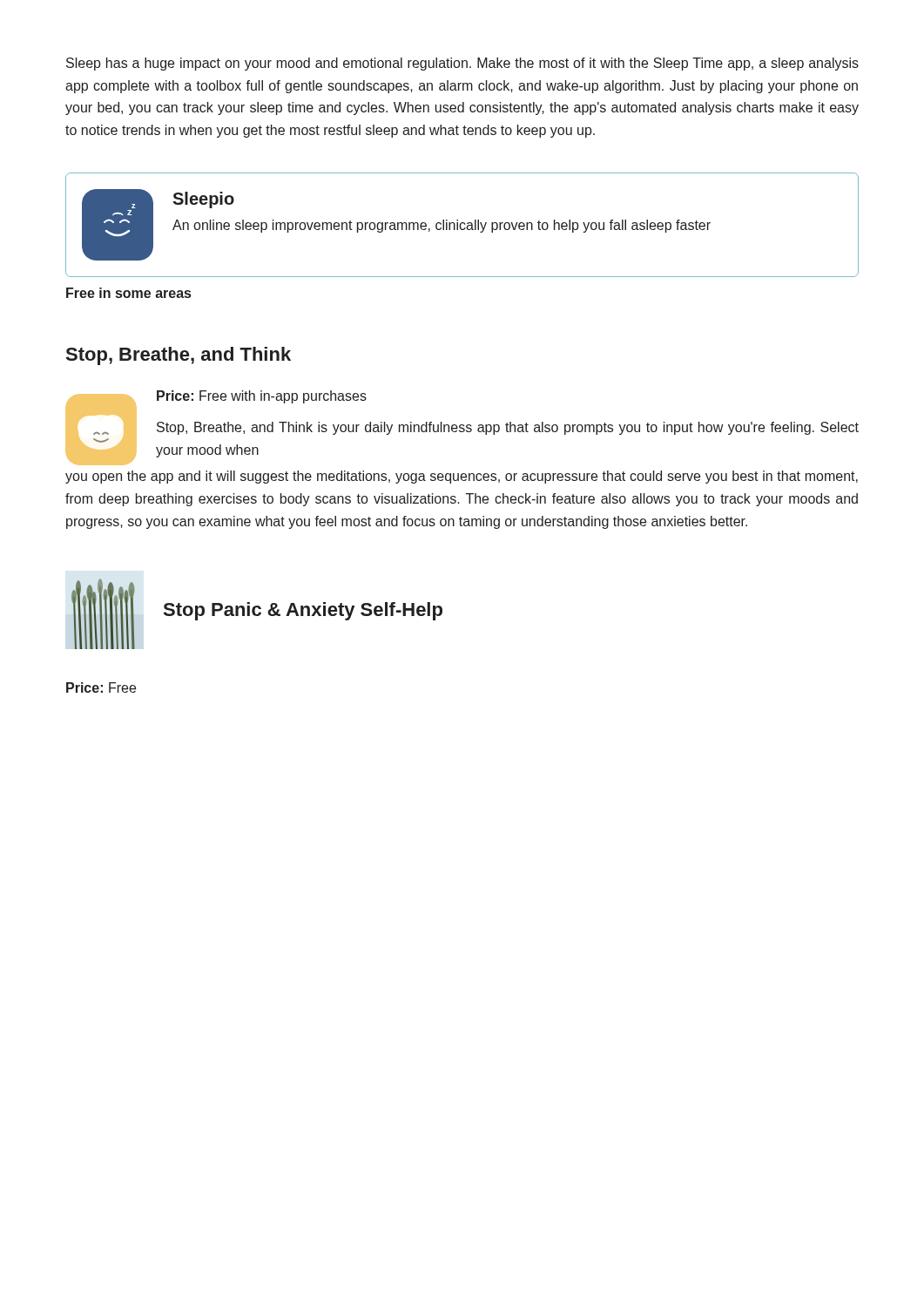
Task: Point to the block beginning "you open the app and"
Action: pyautogui.click(x=462, y=499)
